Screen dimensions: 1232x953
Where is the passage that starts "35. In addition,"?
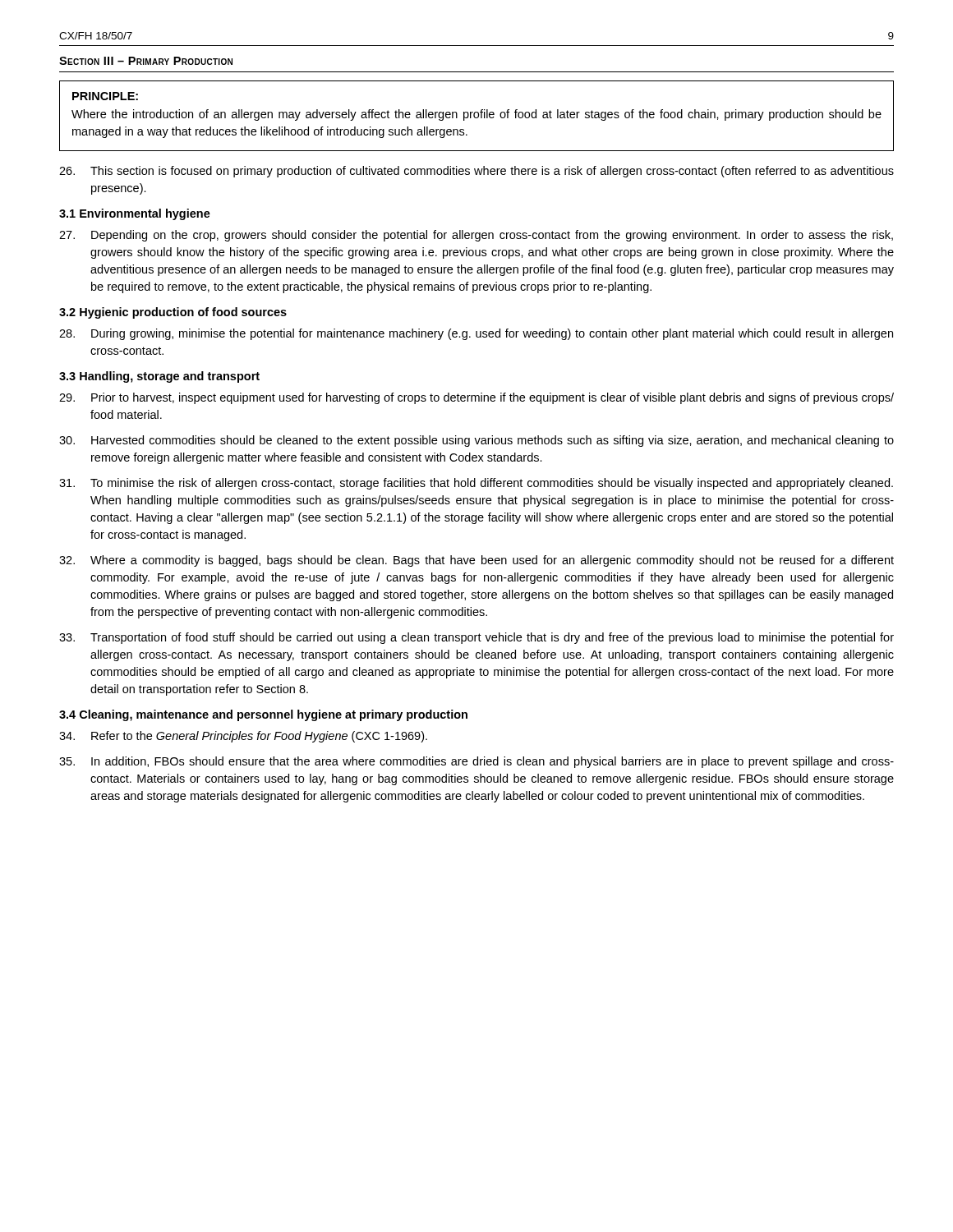click(x=476, y=779)
